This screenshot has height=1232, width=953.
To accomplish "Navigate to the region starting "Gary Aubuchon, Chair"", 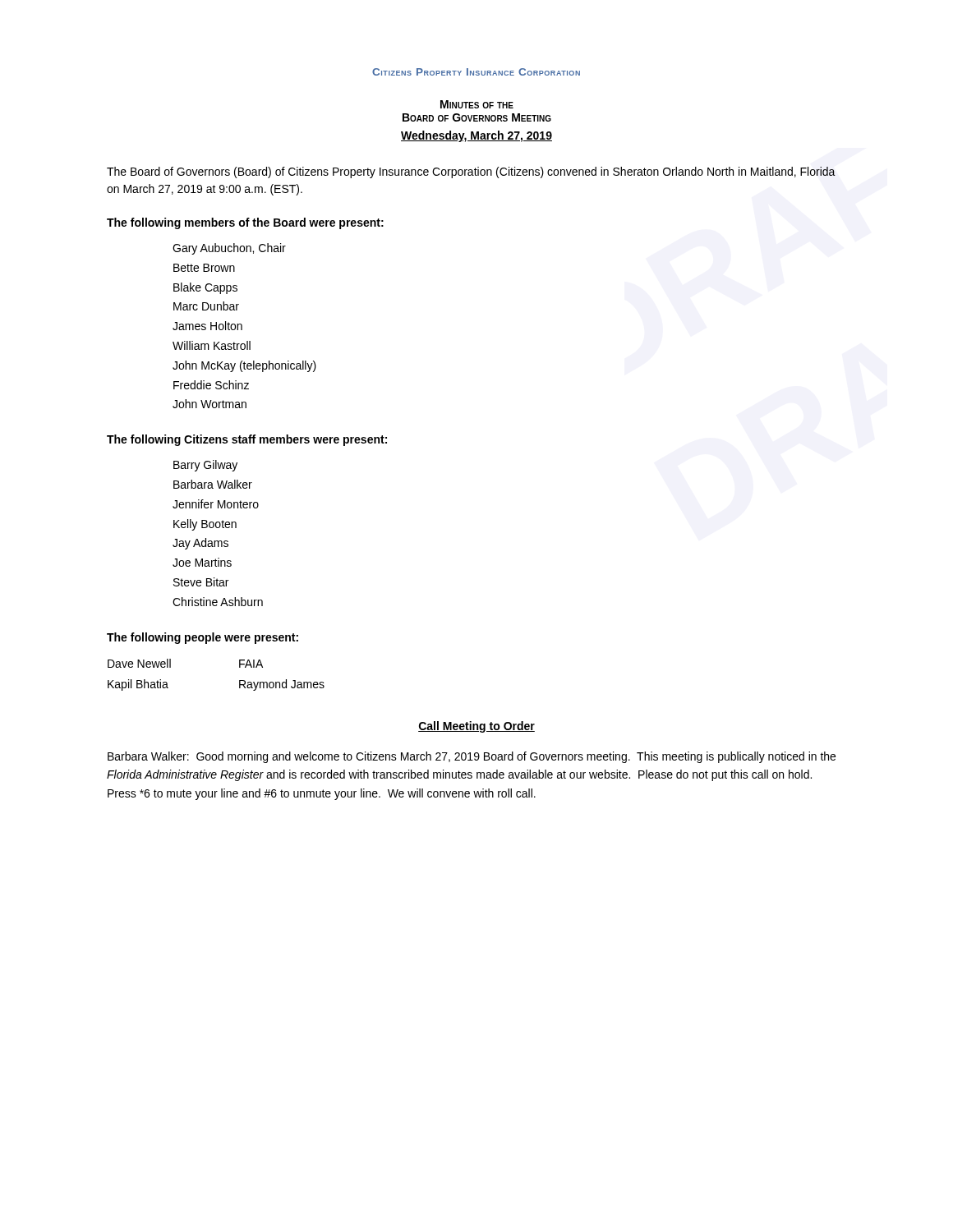I will [229, 248].
